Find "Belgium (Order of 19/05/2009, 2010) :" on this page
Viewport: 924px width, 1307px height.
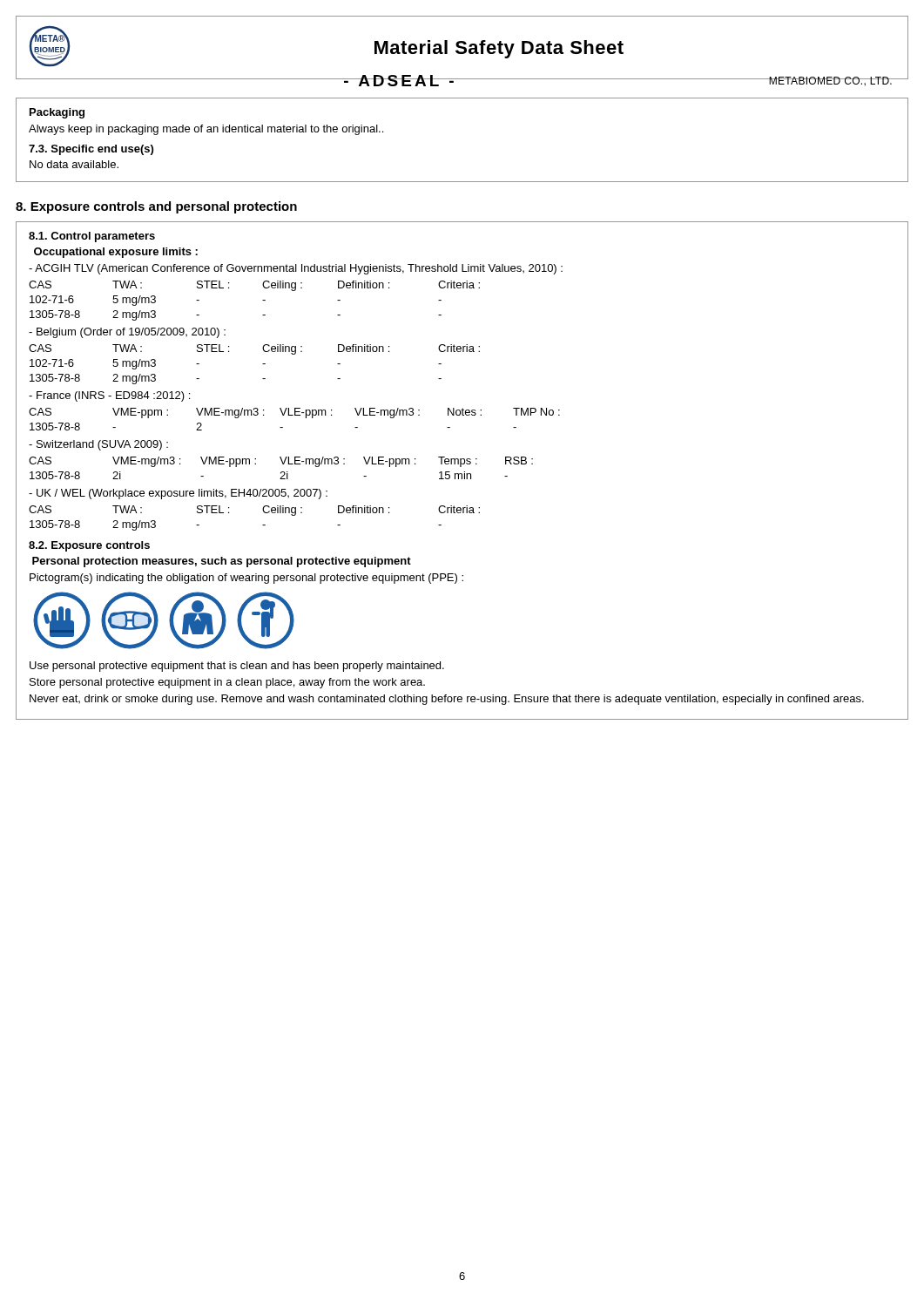coord(128,332)
